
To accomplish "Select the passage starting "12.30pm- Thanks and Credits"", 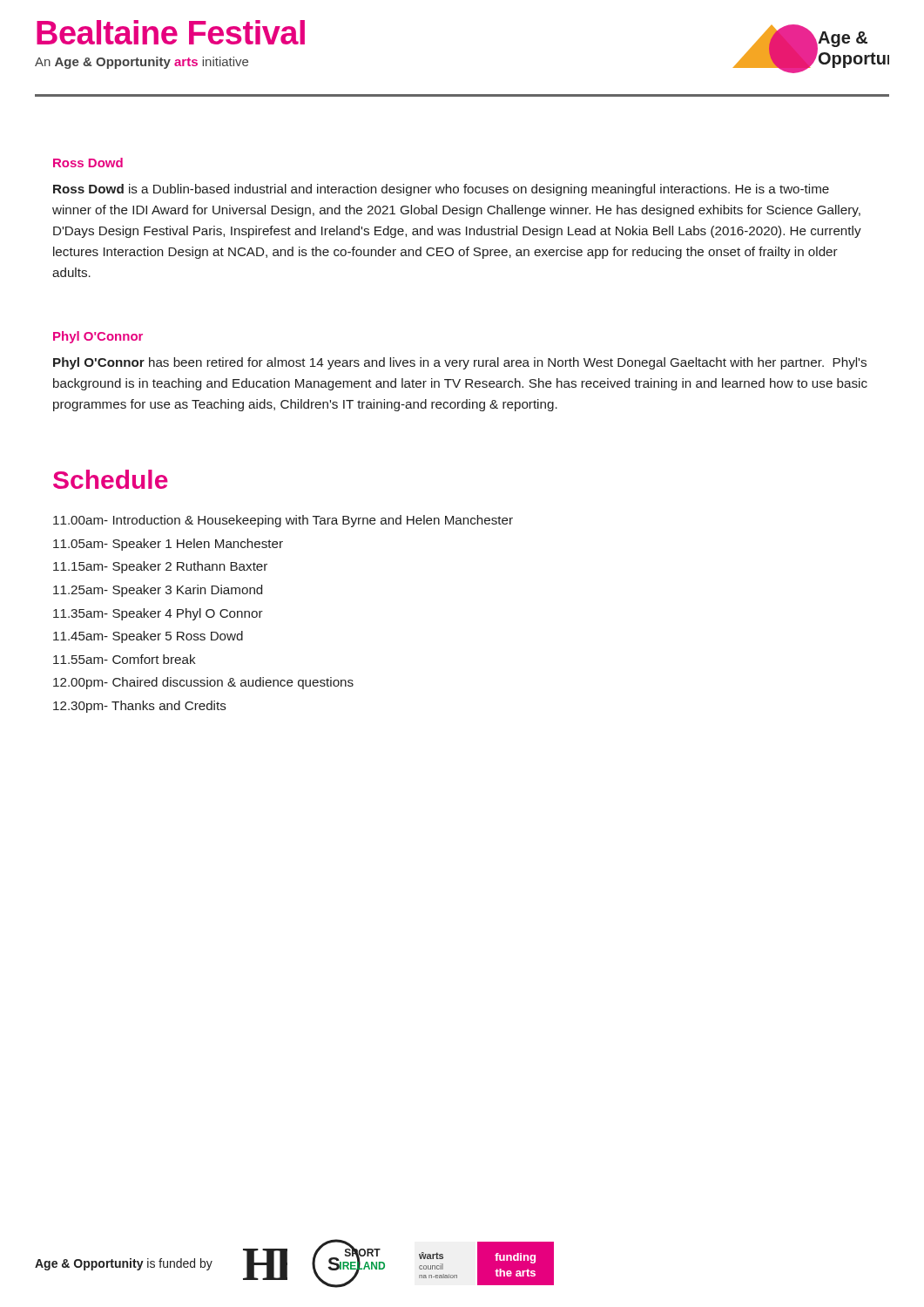I will [x=139, y=705].
